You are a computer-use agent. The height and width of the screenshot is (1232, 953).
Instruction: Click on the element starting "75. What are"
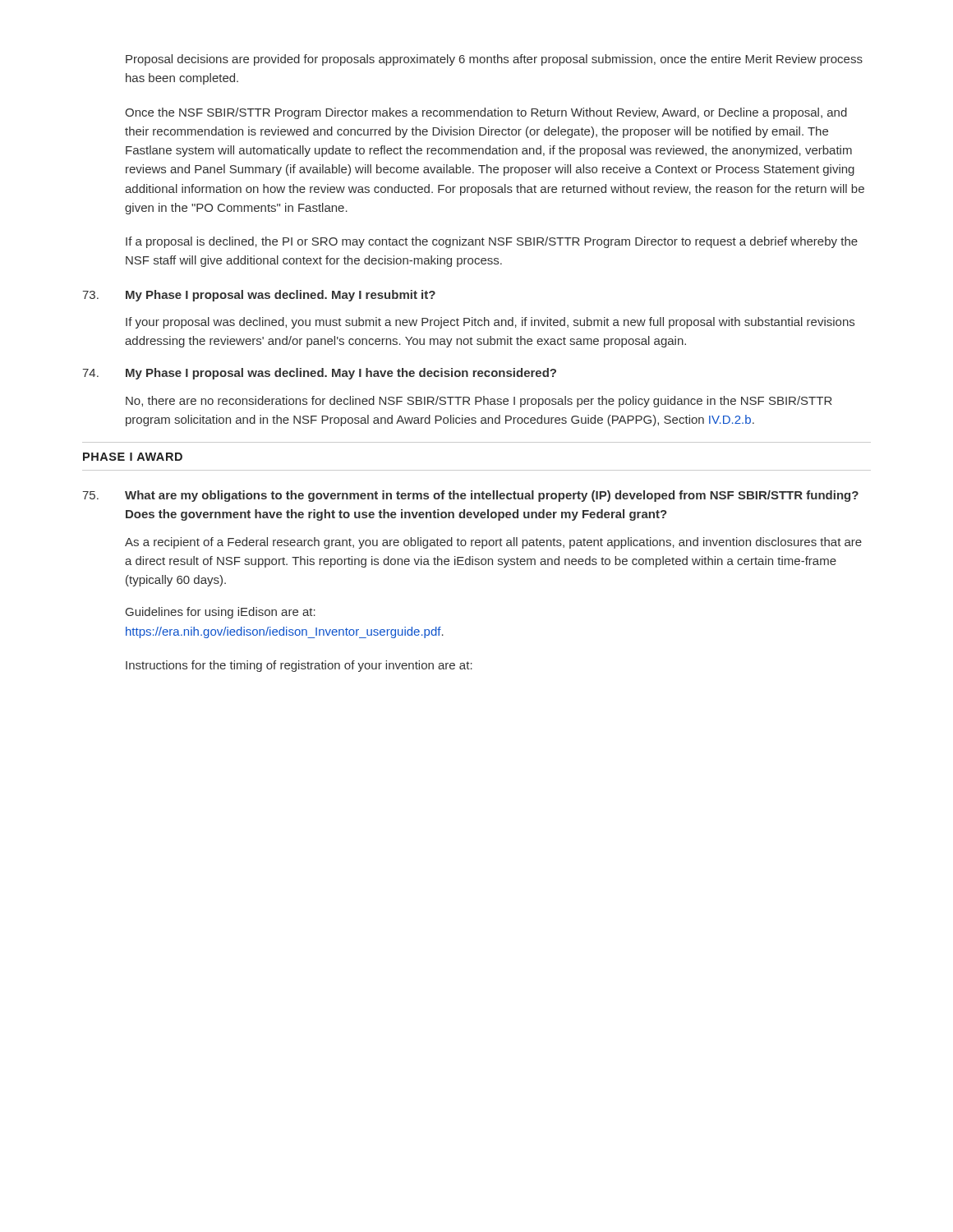pos(476,537)
